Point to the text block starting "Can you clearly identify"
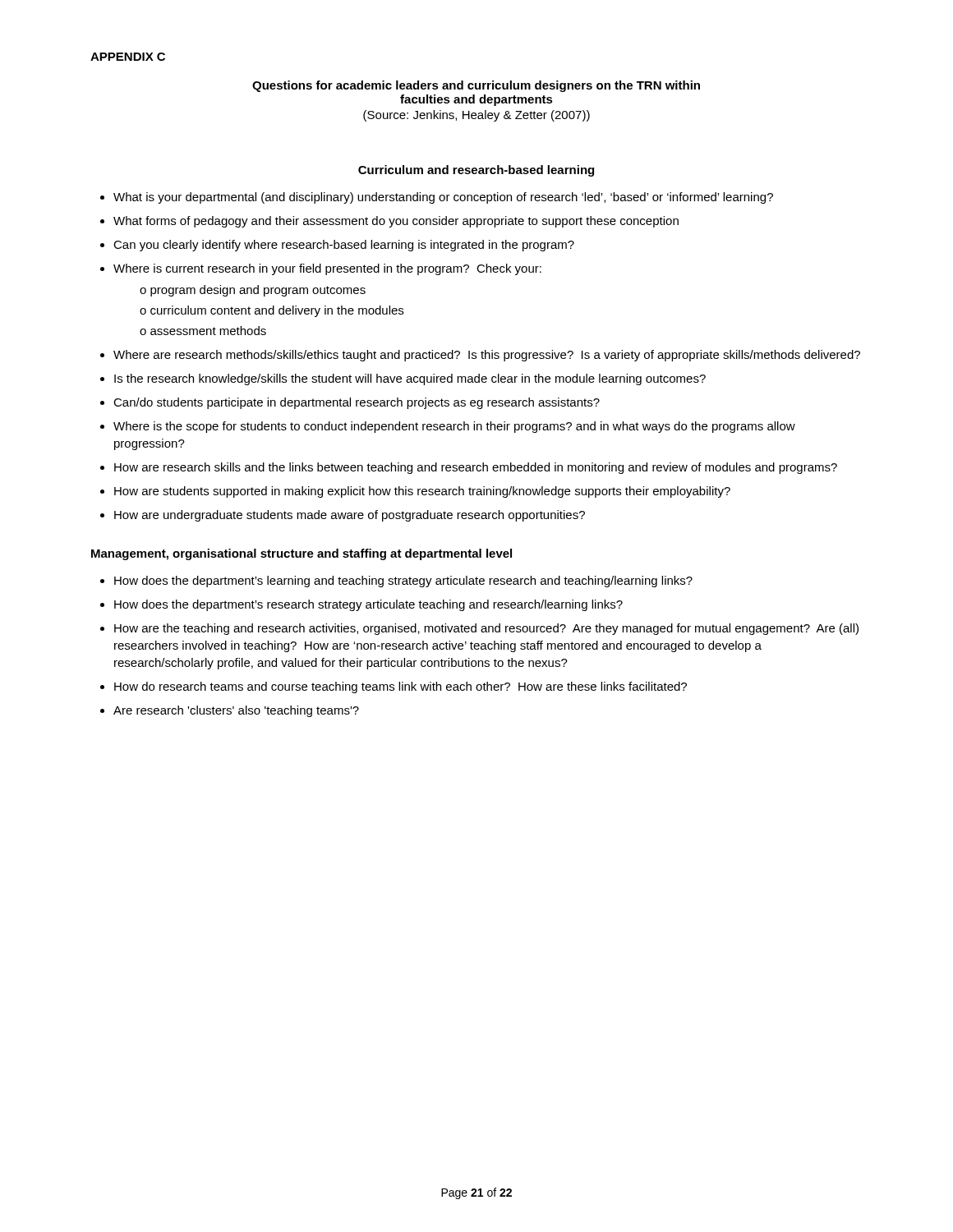The height and width of the screenshot is (1232, 953). click(x=344, y=244)
